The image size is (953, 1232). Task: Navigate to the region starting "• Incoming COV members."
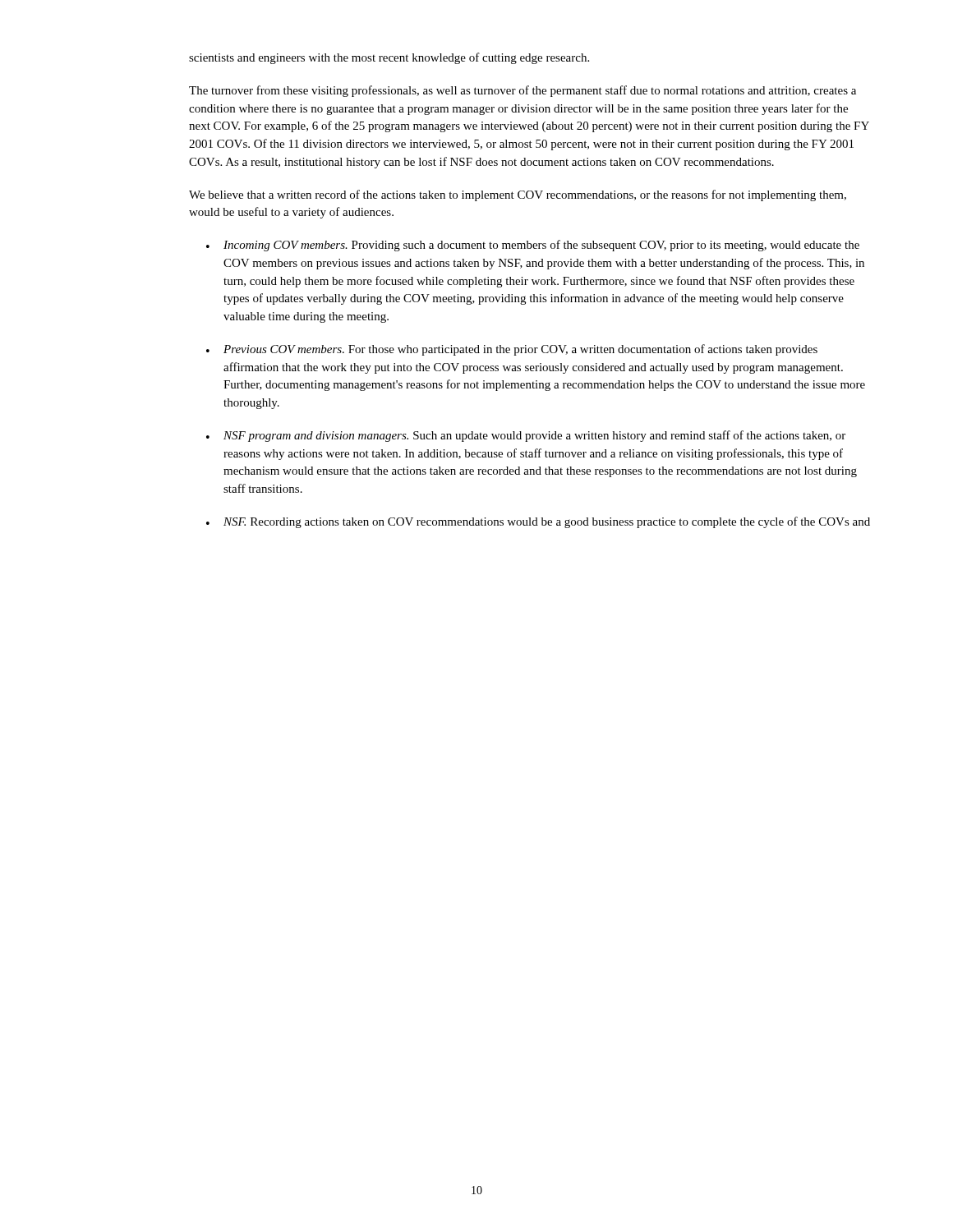tap(538, 281)
